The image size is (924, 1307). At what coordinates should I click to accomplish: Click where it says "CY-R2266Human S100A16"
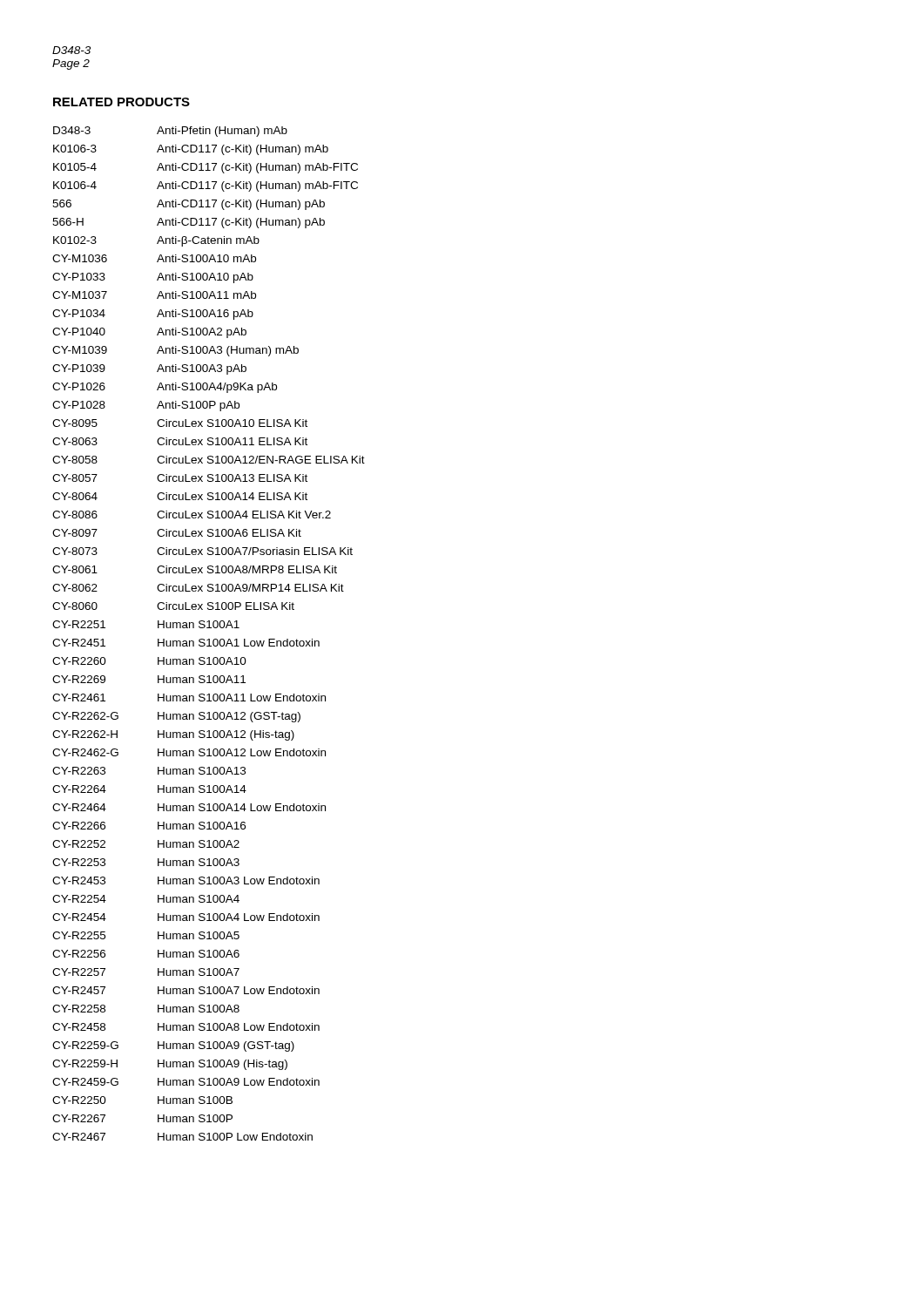(x=75, y=826)
